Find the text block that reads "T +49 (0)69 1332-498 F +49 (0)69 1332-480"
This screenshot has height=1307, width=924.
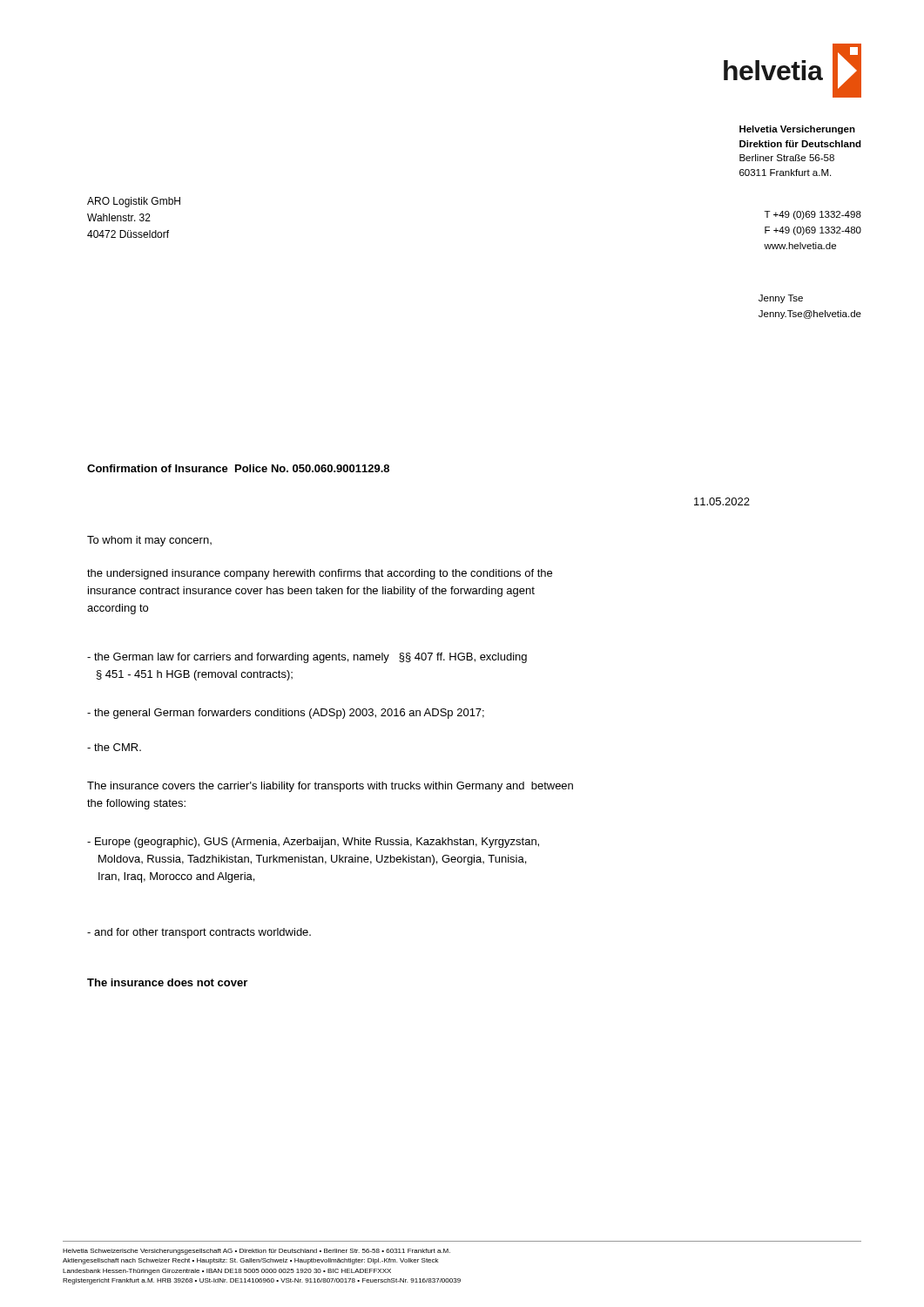click(x=813, y=230)
